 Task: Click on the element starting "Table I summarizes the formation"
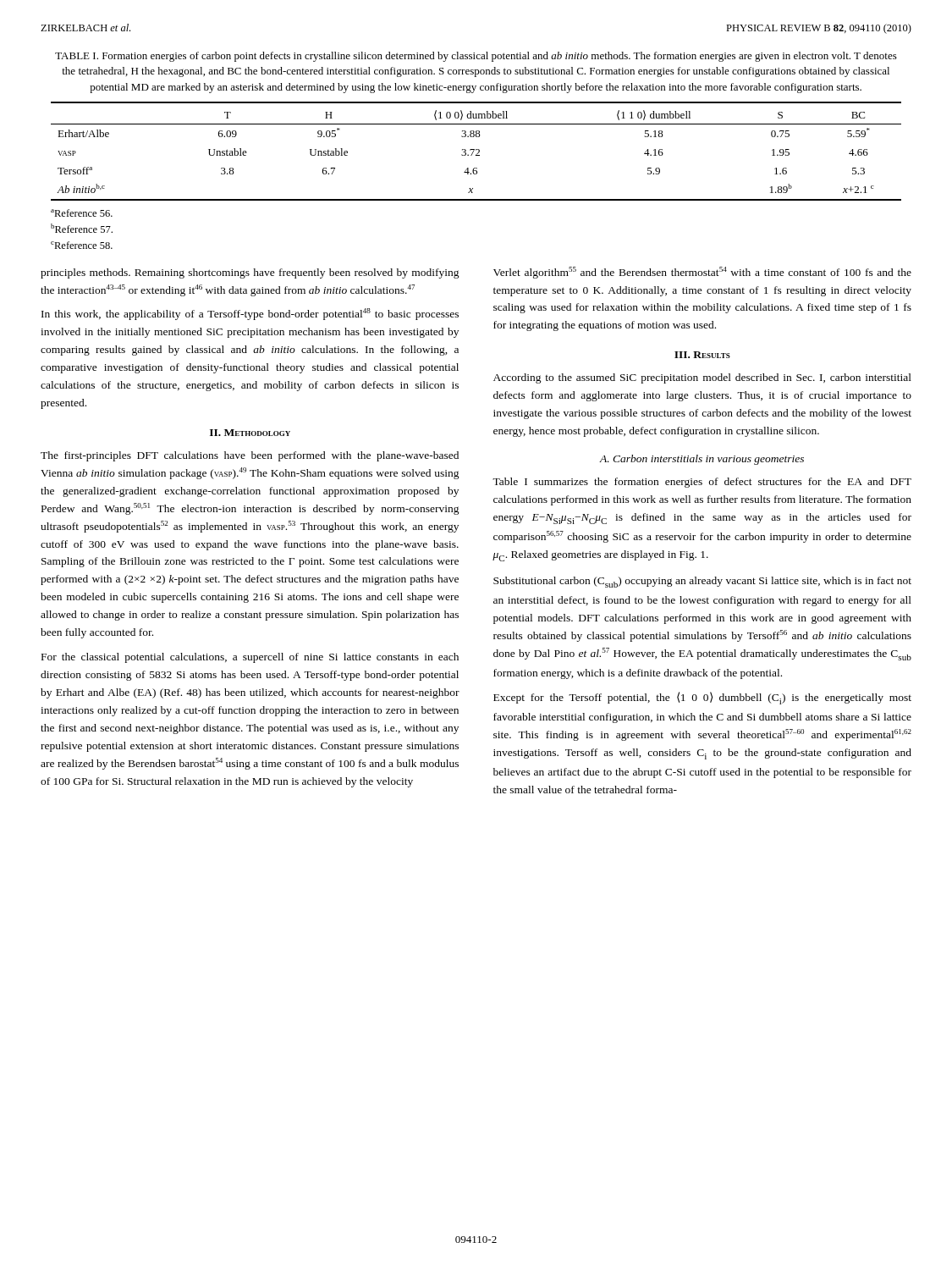click(x=702, y=519)
